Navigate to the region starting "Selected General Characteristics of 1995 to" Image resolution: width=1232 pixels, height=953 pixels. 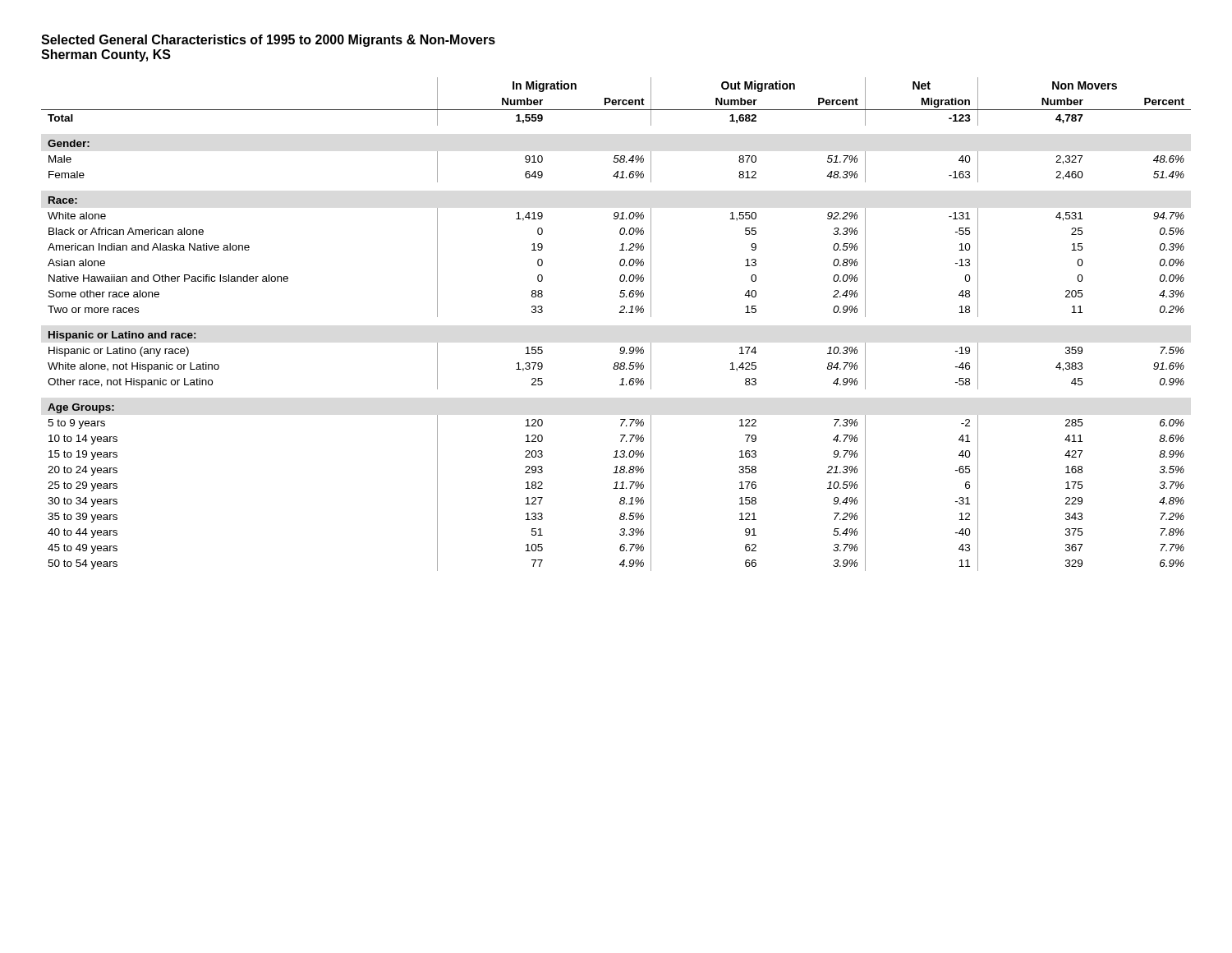point(268,41)
